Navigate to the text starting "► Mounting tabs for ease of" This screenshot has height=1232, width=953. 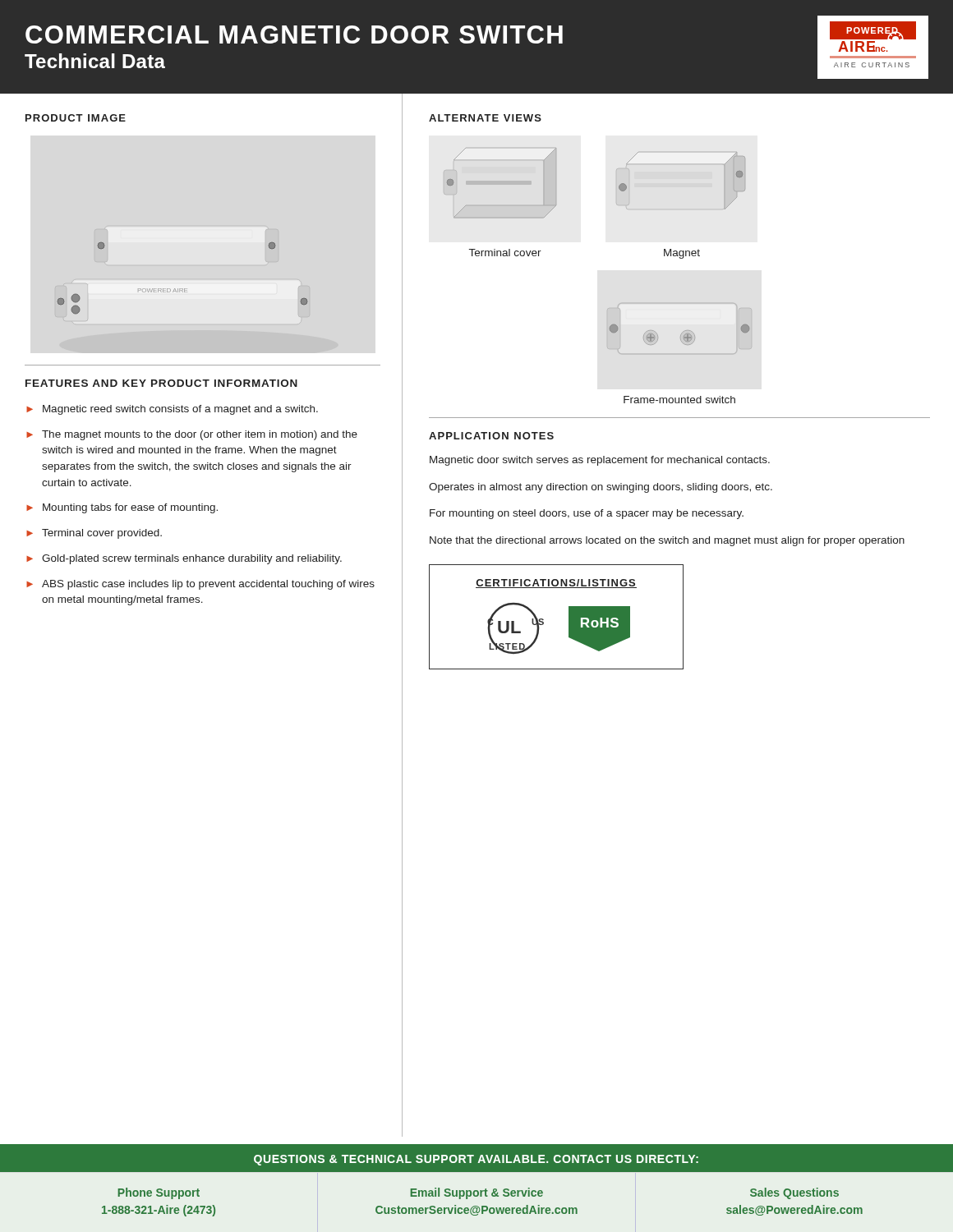point(122,508)
